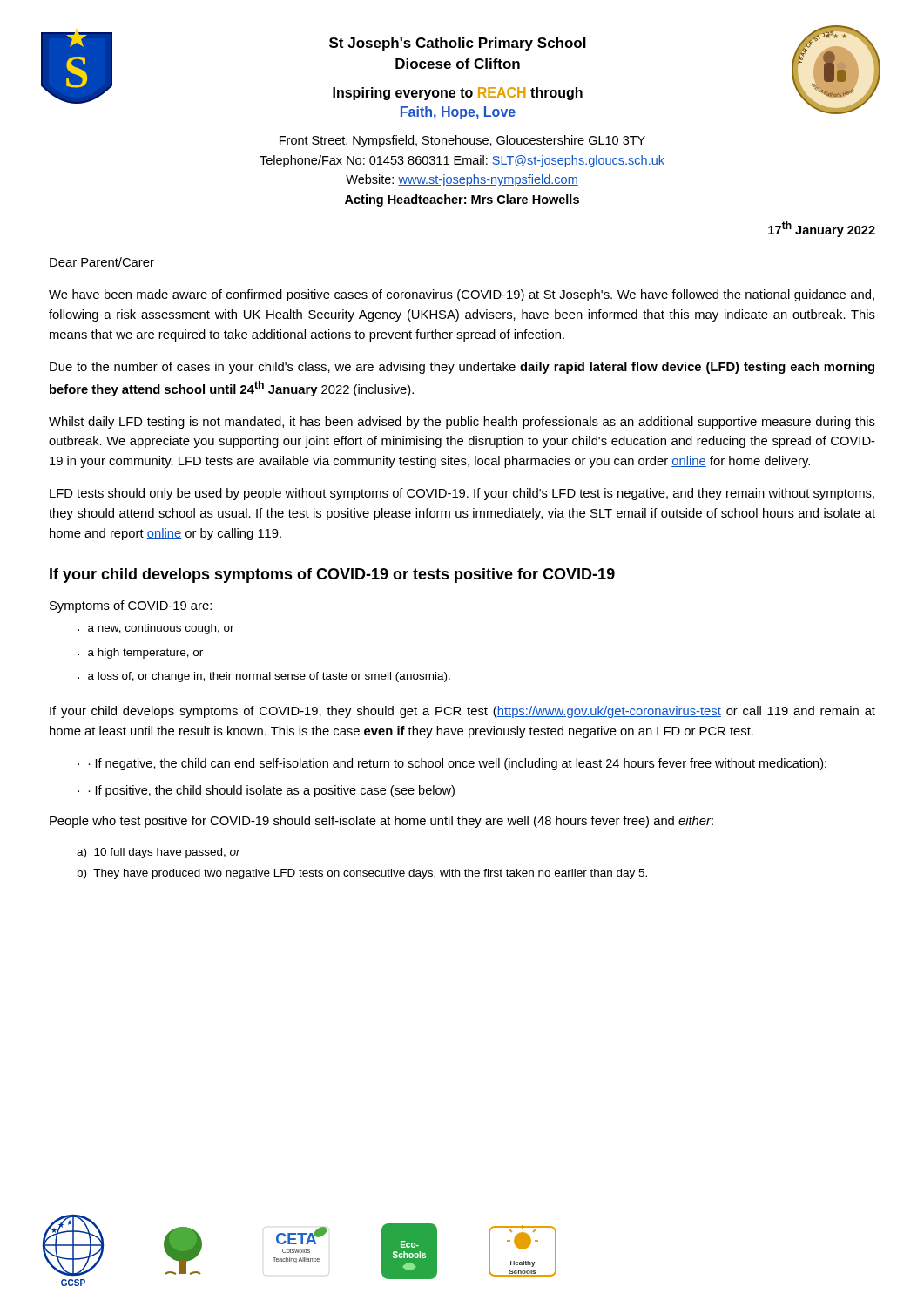Select the element starting "· If positive, the child should isolate as"
Screen dimensions: 1307x924
pos(271,790)
